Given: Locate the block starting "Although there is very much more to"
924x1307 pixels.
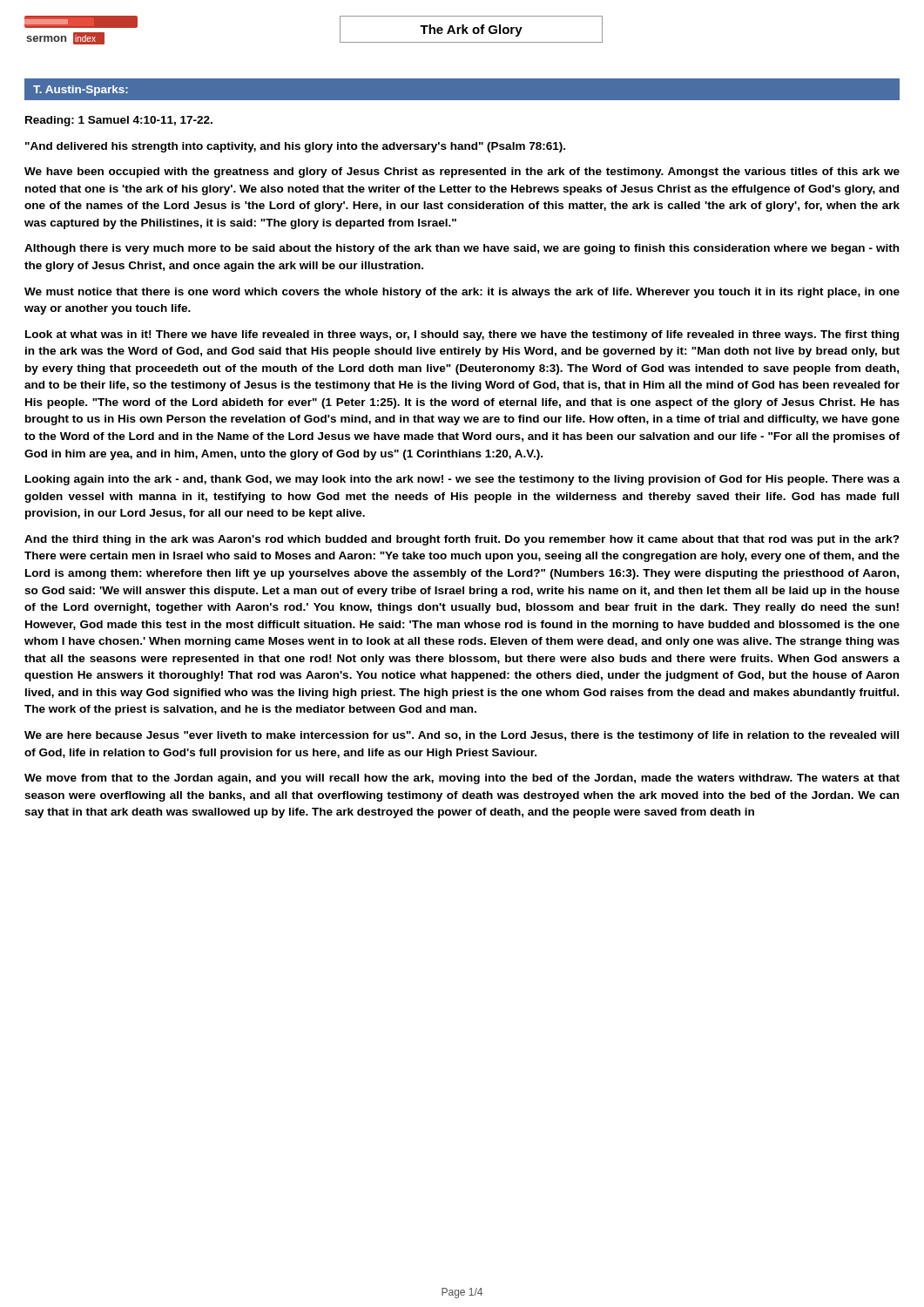Looking at the screenshot, I should point(462,257).
